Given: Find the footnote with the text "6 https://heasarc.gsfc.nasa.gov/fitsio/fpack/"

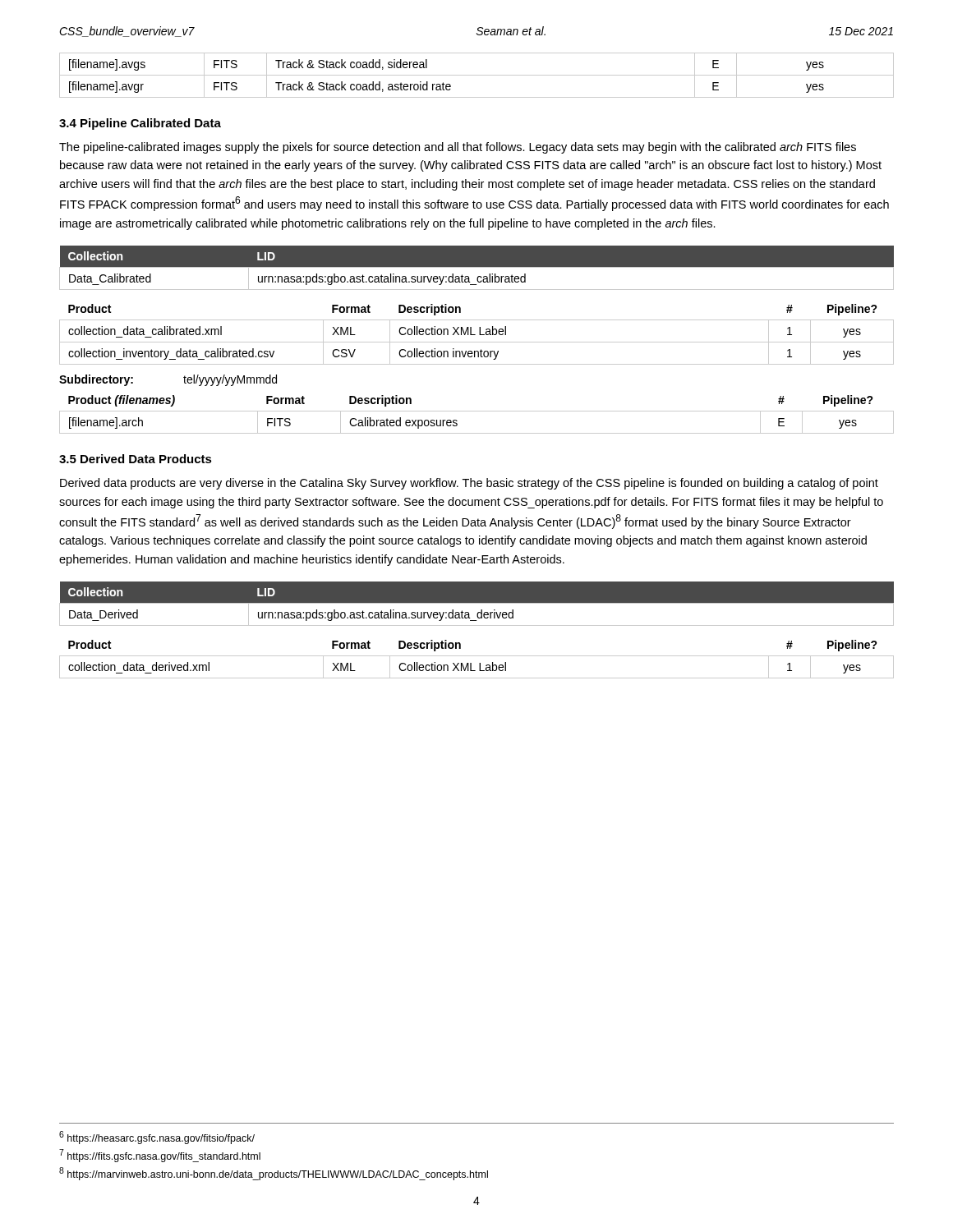Looking at the screenshot, I should [157, 1137].
